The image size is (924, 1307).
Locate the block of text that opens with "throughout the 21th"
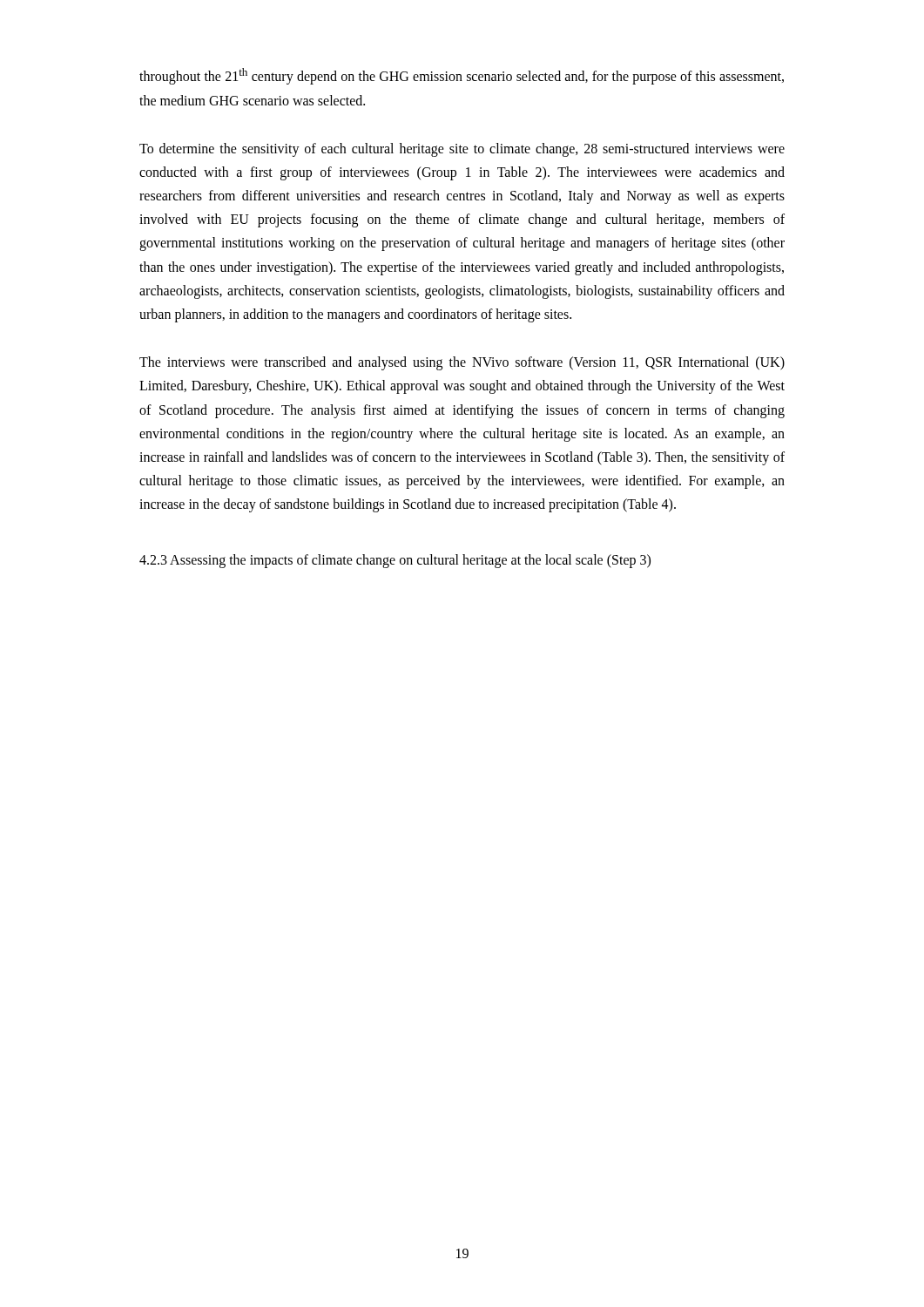click(462, 86)
